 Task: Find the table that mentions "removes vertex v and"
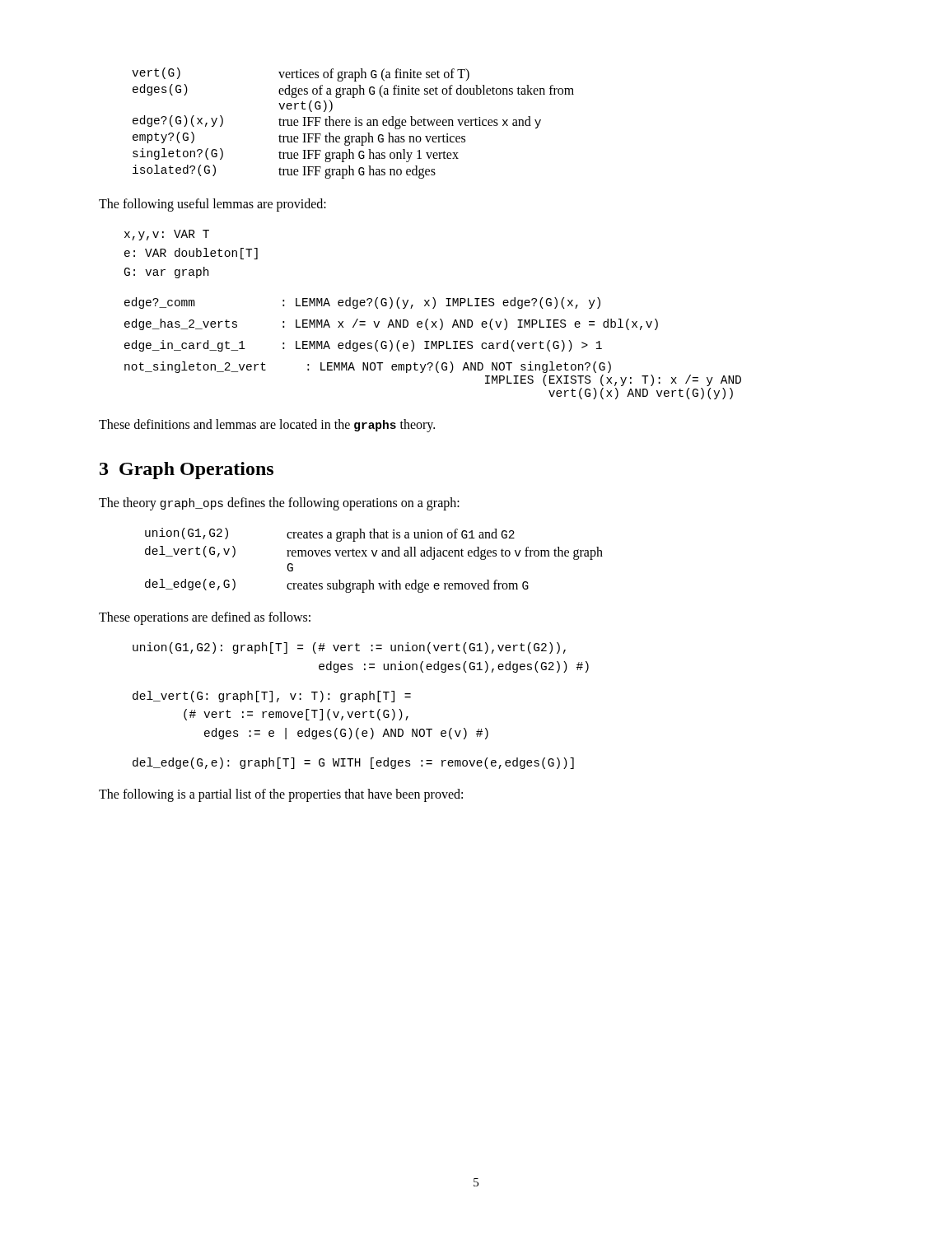[x=476, y=560]
